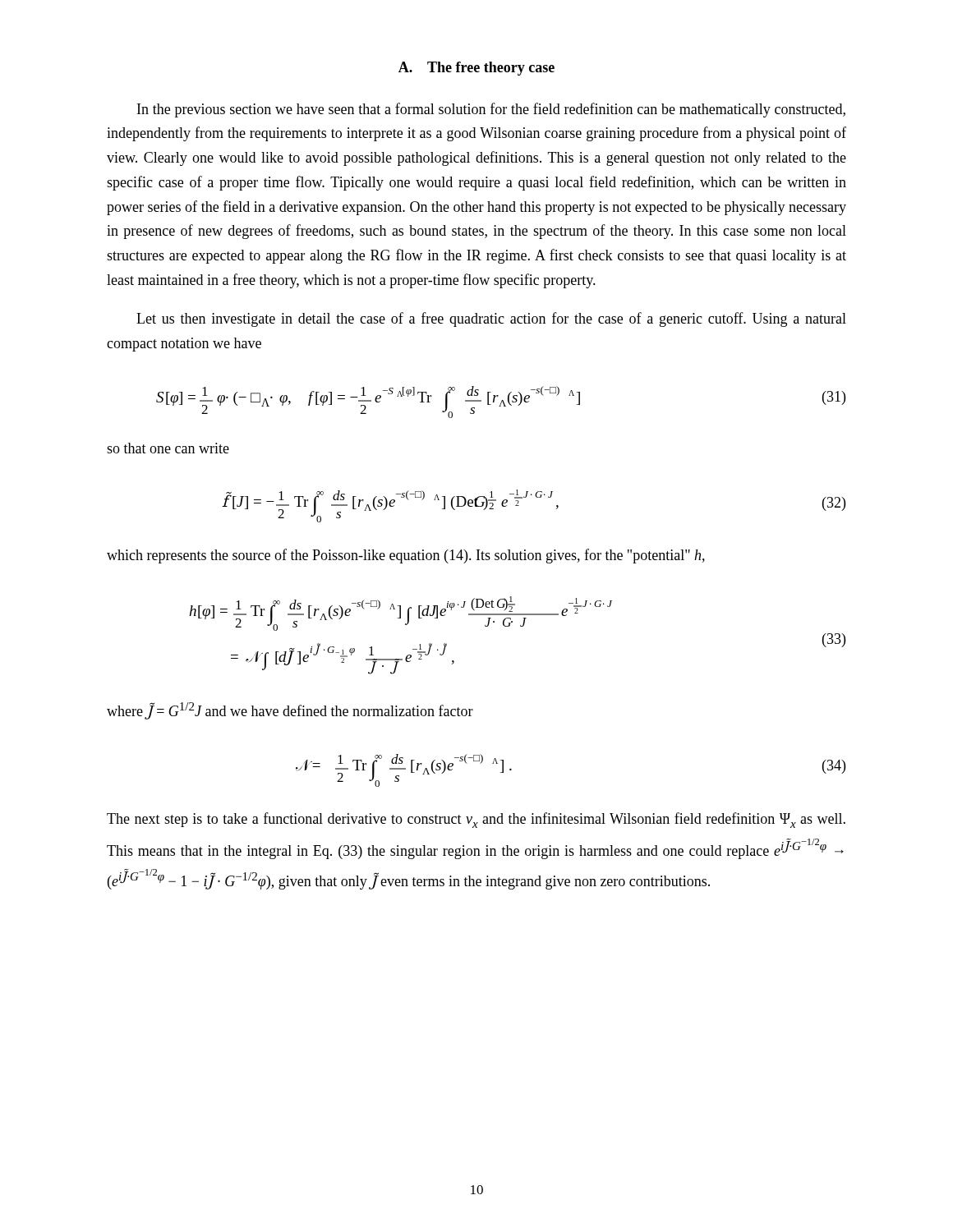This screenshot has height=1232, width=953.
Task: Point to the passage starting "In the previous section we have"
Action: coord(476,195)
